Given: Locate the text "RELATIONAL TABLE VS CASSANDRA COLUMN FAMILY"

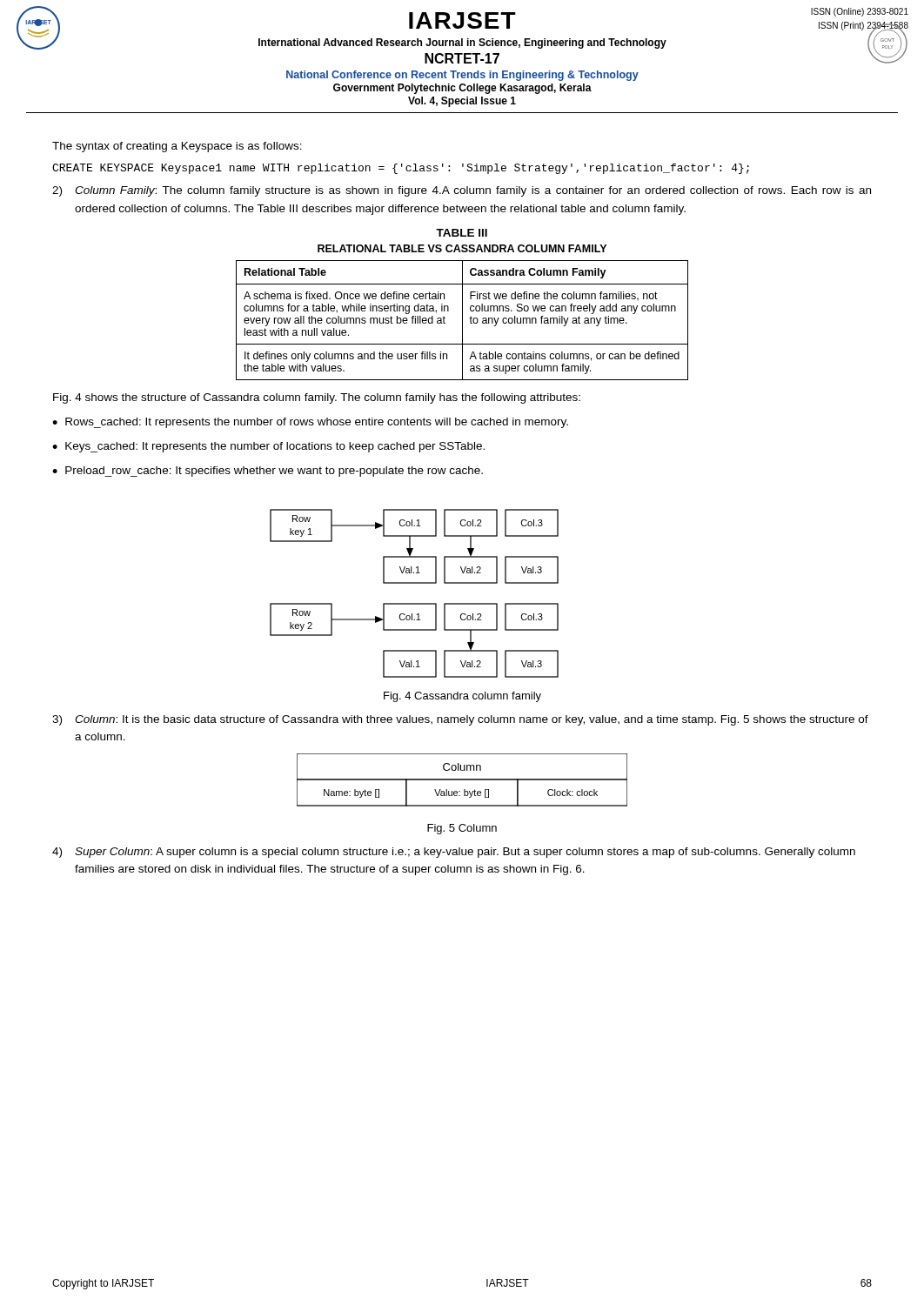Looking at the screenshot, I should coord(462,249).
